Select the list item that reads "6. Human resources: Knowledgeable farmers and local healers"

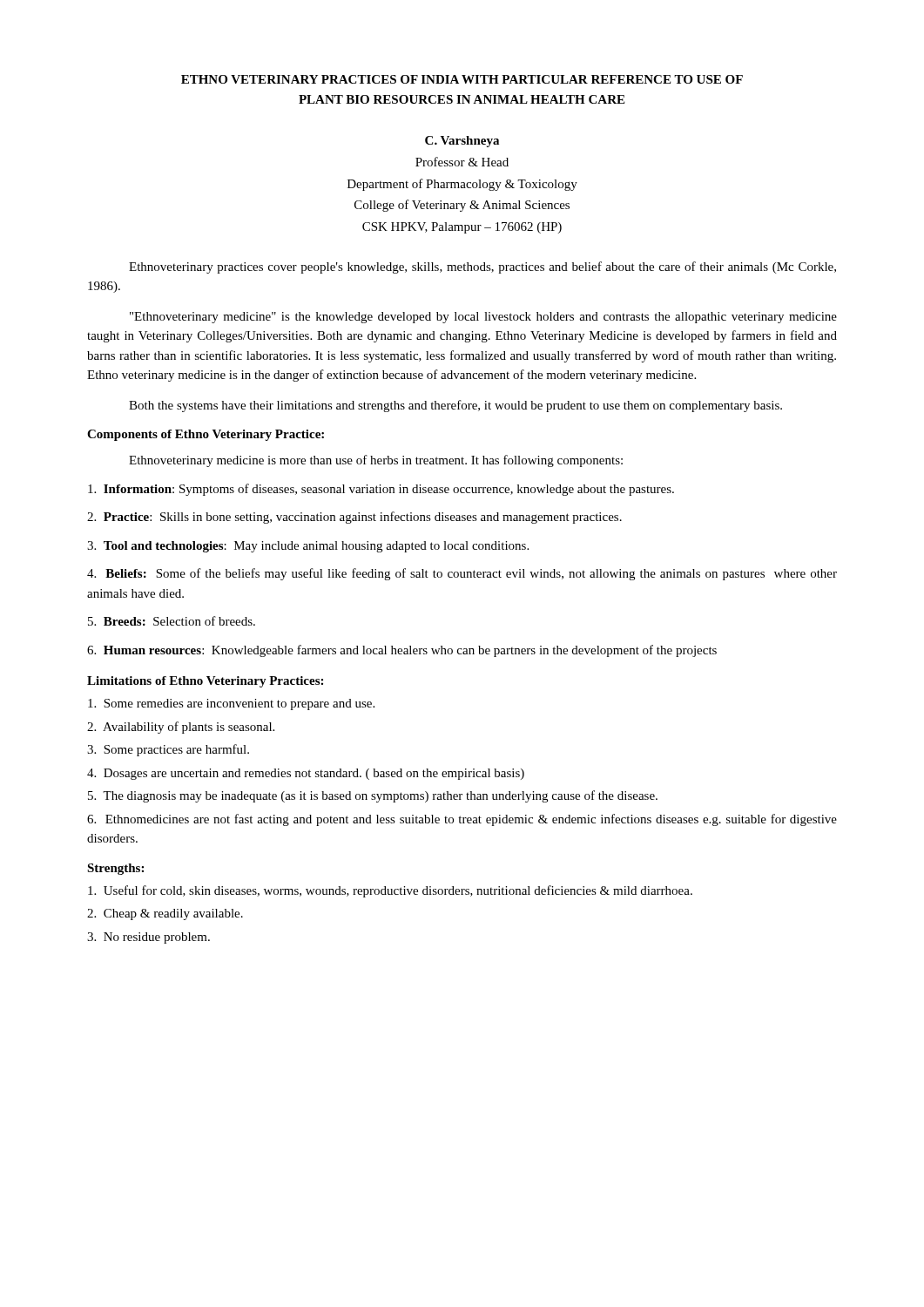pos(402,650)
